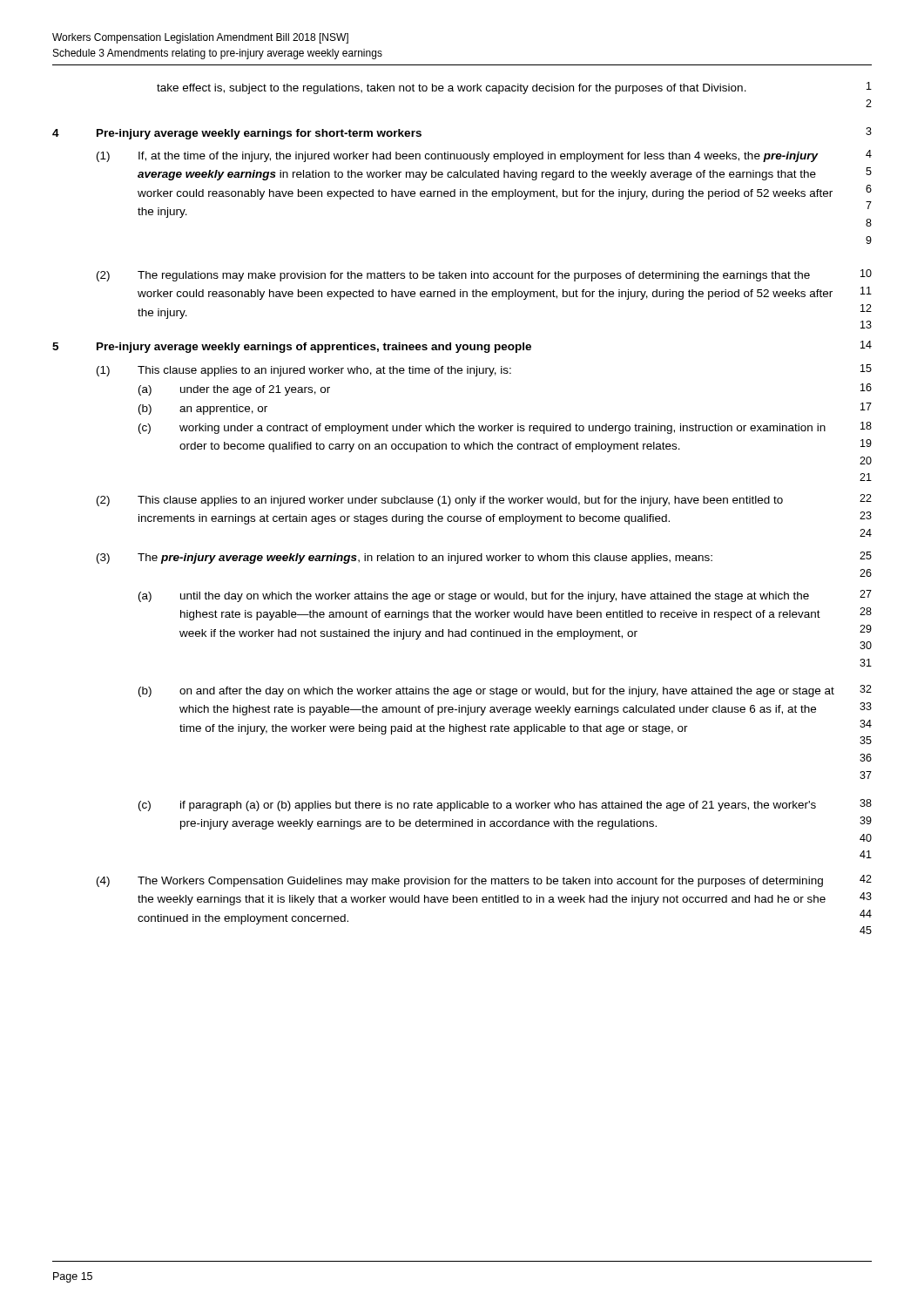Image resolution: width=924 pixels, height=1307 pixels.
Task: Find the passage starting "(b) on and after the day on"
Action: (x=445, y=709)
